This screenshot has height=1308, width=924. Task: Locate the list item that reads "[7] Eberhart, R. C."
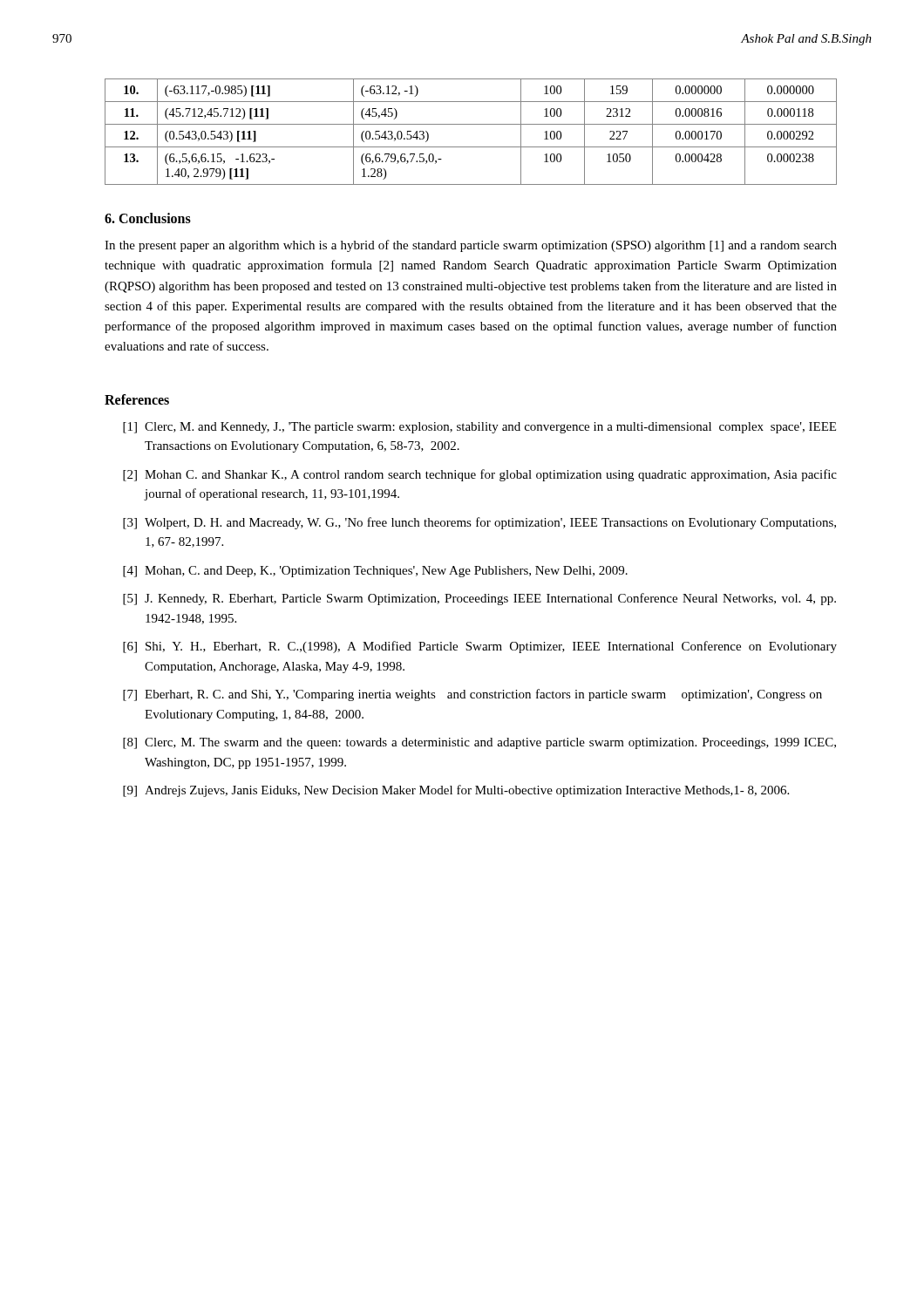(x=471, y=704)
